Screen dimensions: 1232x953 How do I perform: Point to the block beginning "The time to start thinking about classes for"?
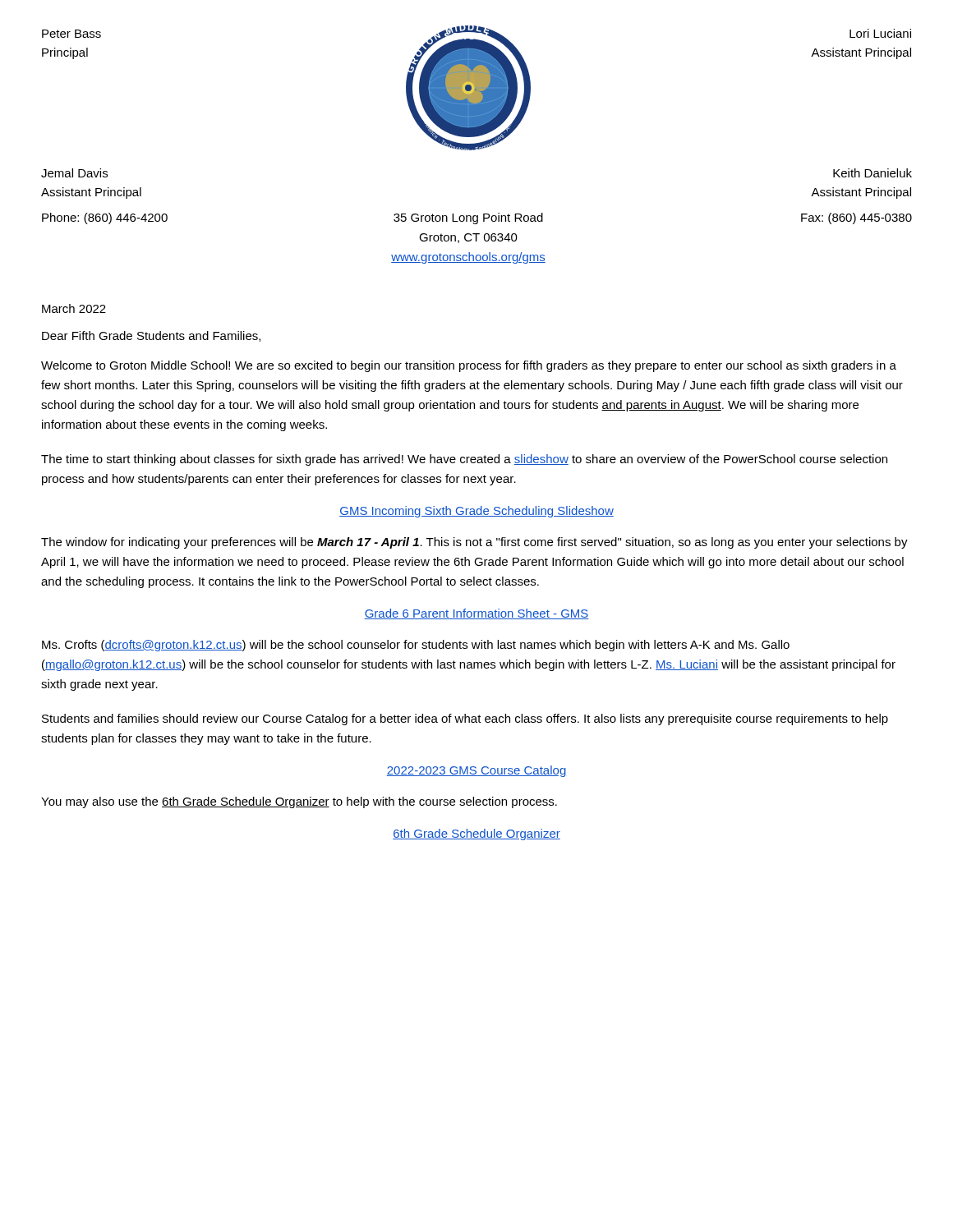tap(465, 469)
